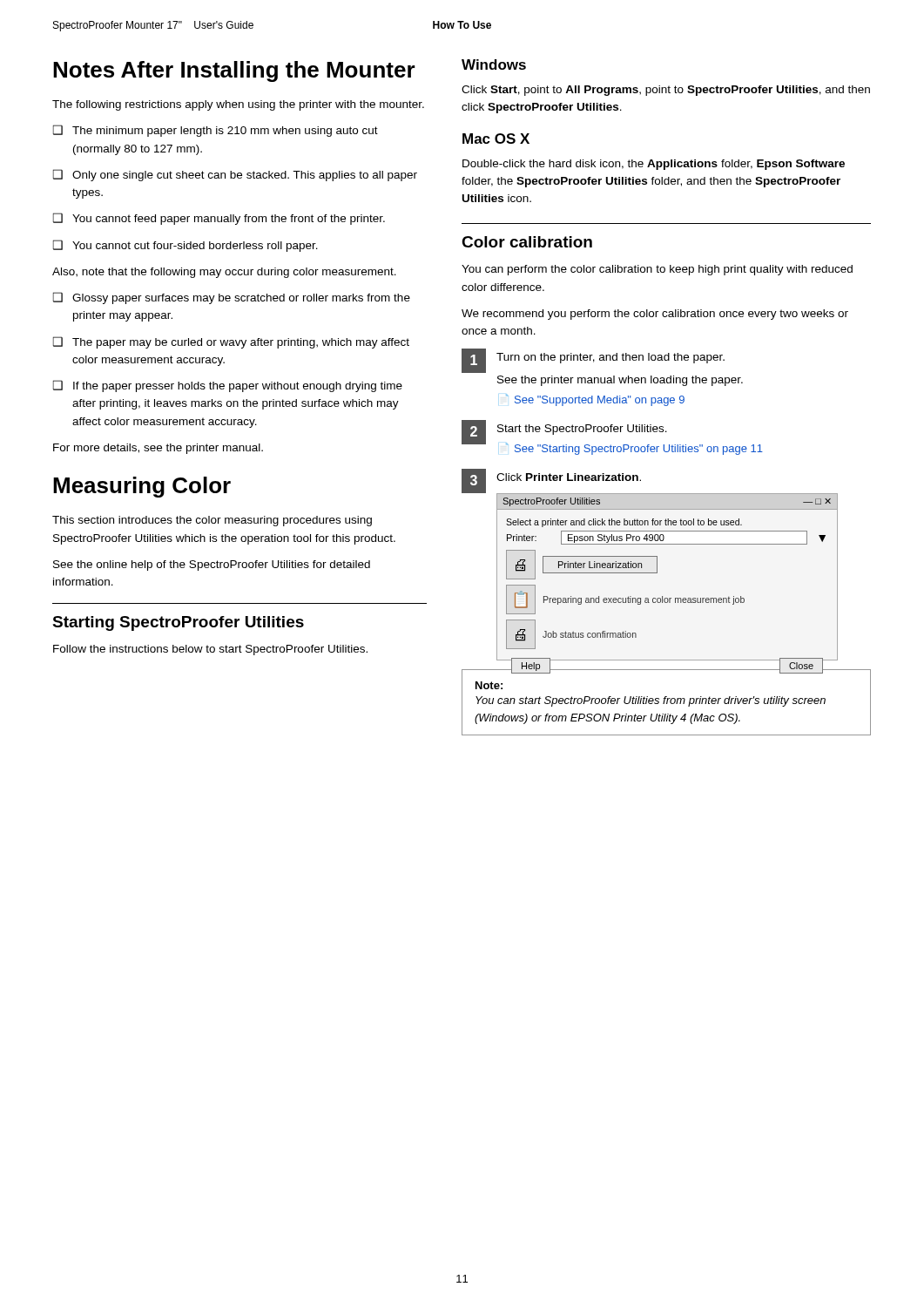This screenshot has width=924, height=1307.
Task: Point to the block beginning "We recommend you perform"
Action: [666, 322]
